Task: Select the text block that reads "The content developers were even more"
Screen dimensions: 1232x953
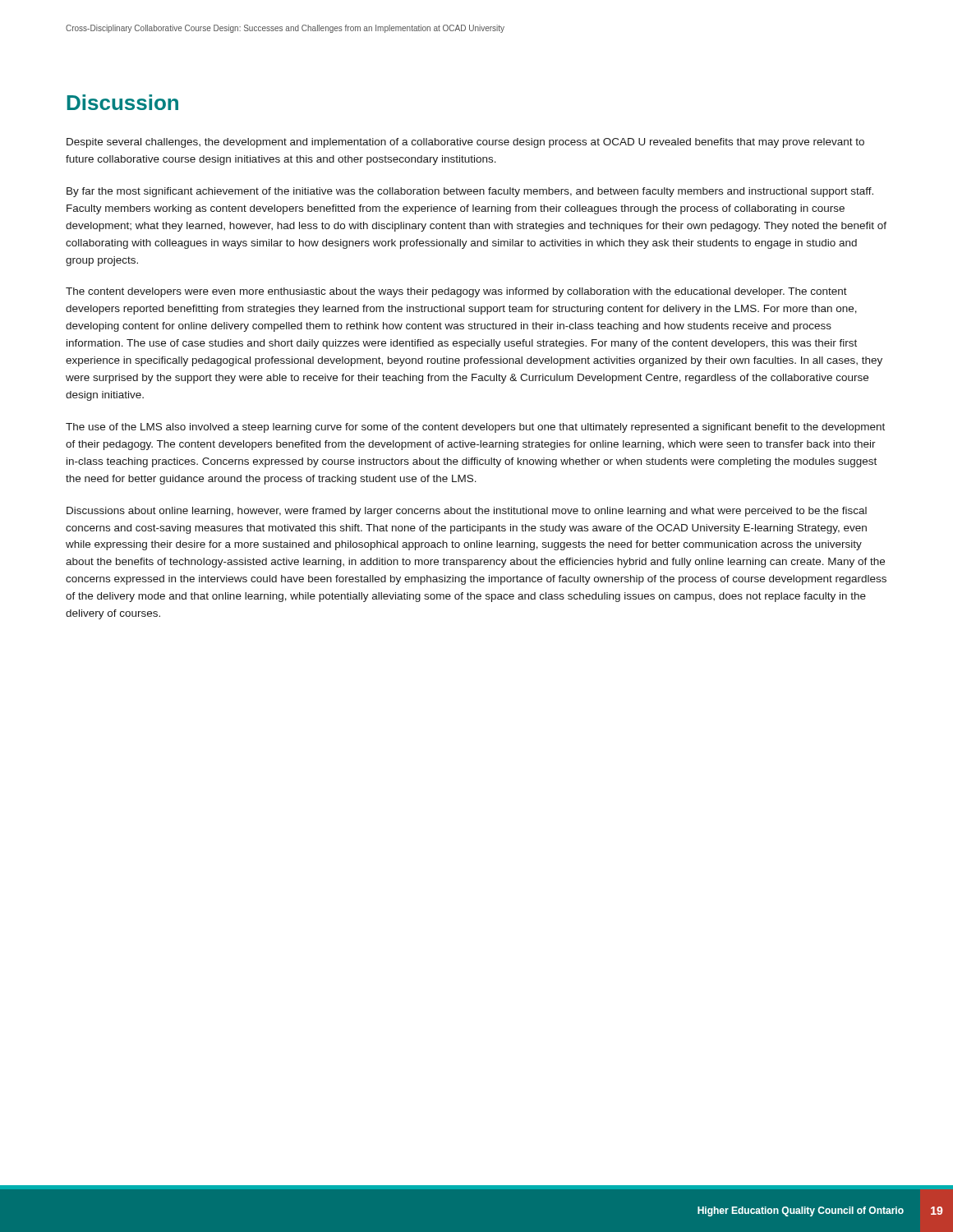Action: coord(474,343)
